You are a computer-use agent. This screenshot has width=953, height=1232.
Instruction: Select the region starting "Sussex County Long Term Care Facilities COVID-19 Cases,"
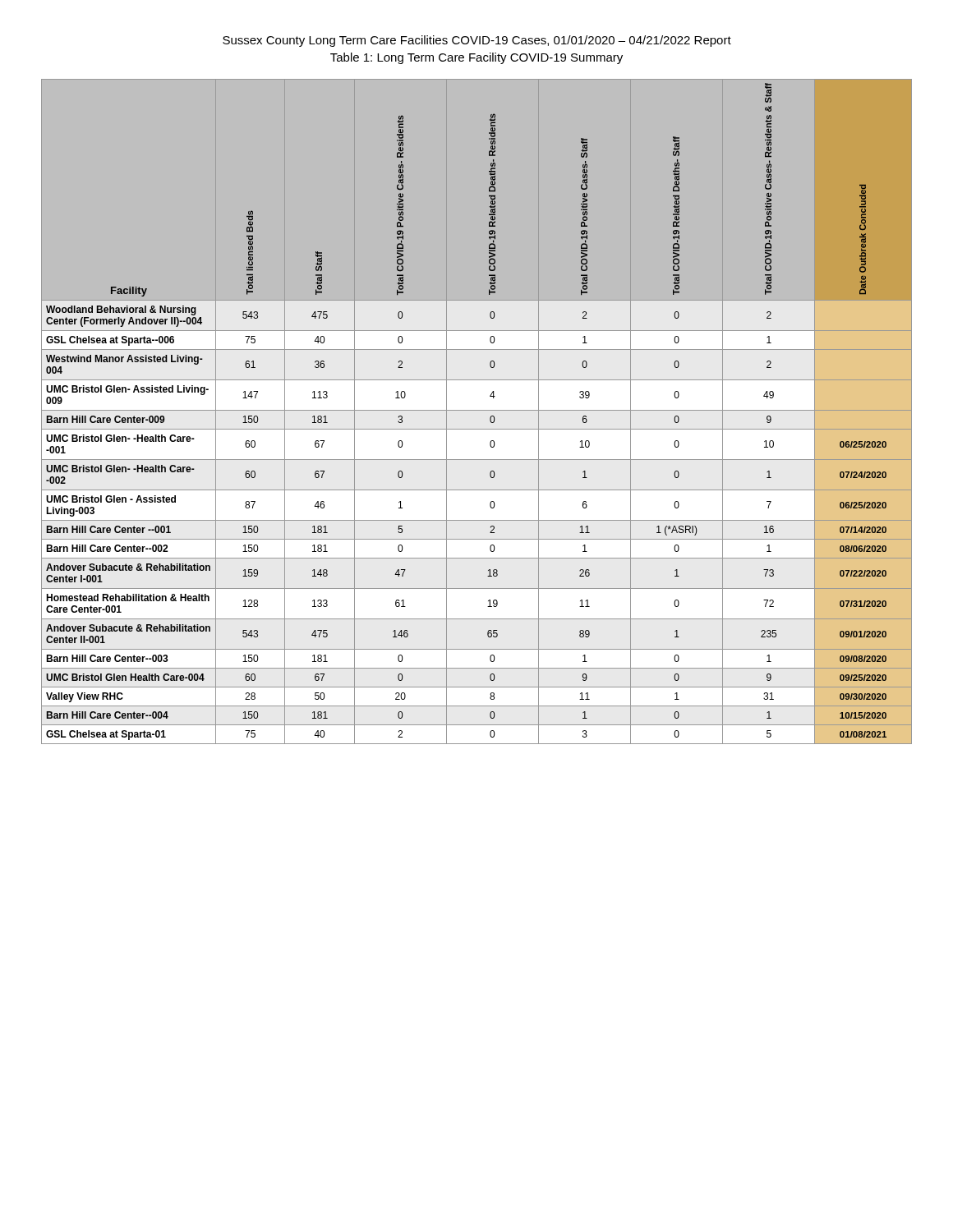pyautogui.click(x=476, y=48)
